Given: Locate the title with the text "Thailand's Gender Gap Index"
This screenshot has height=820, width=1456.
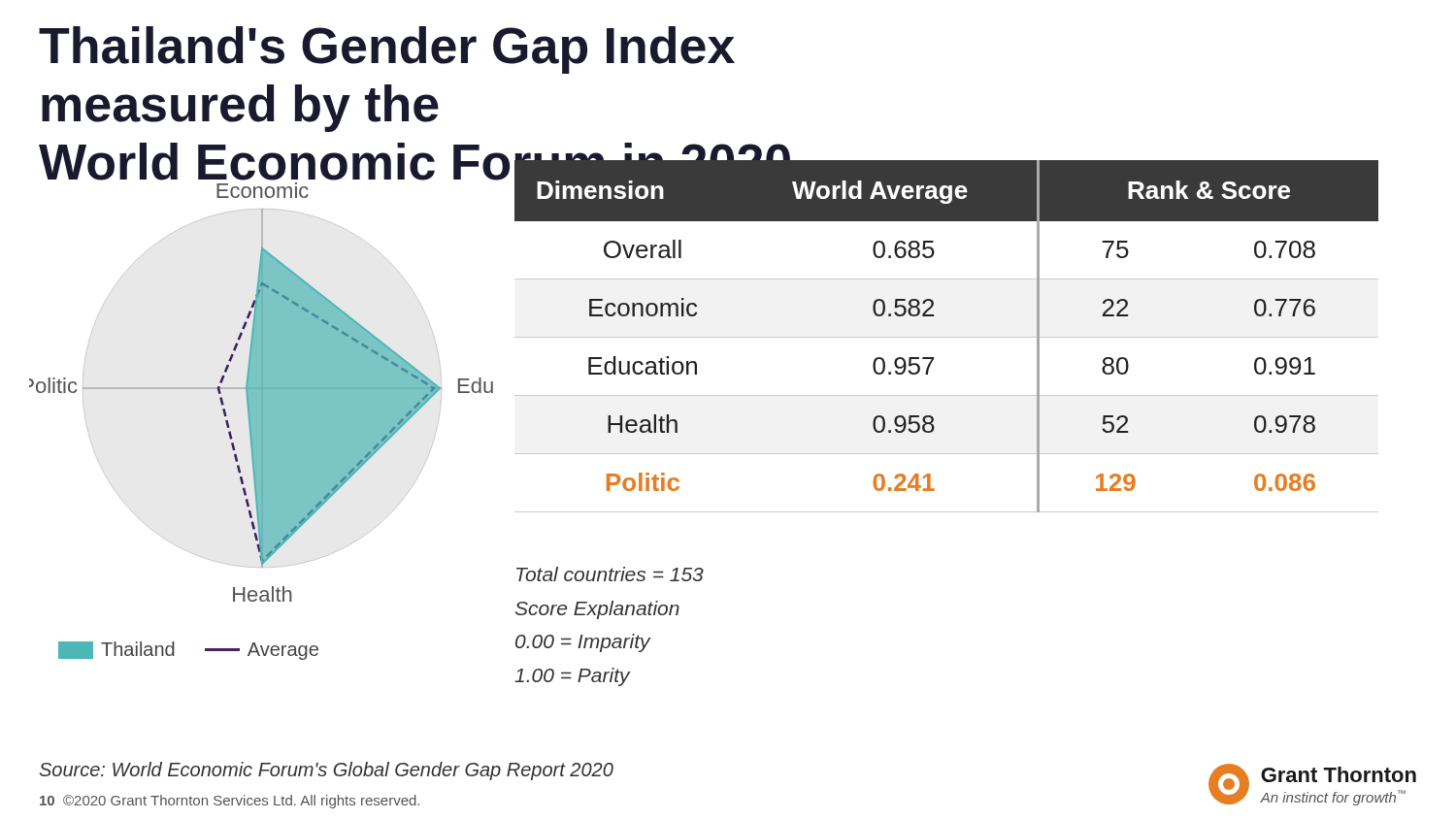Looking at the screenshot, I should coord(416,104).
